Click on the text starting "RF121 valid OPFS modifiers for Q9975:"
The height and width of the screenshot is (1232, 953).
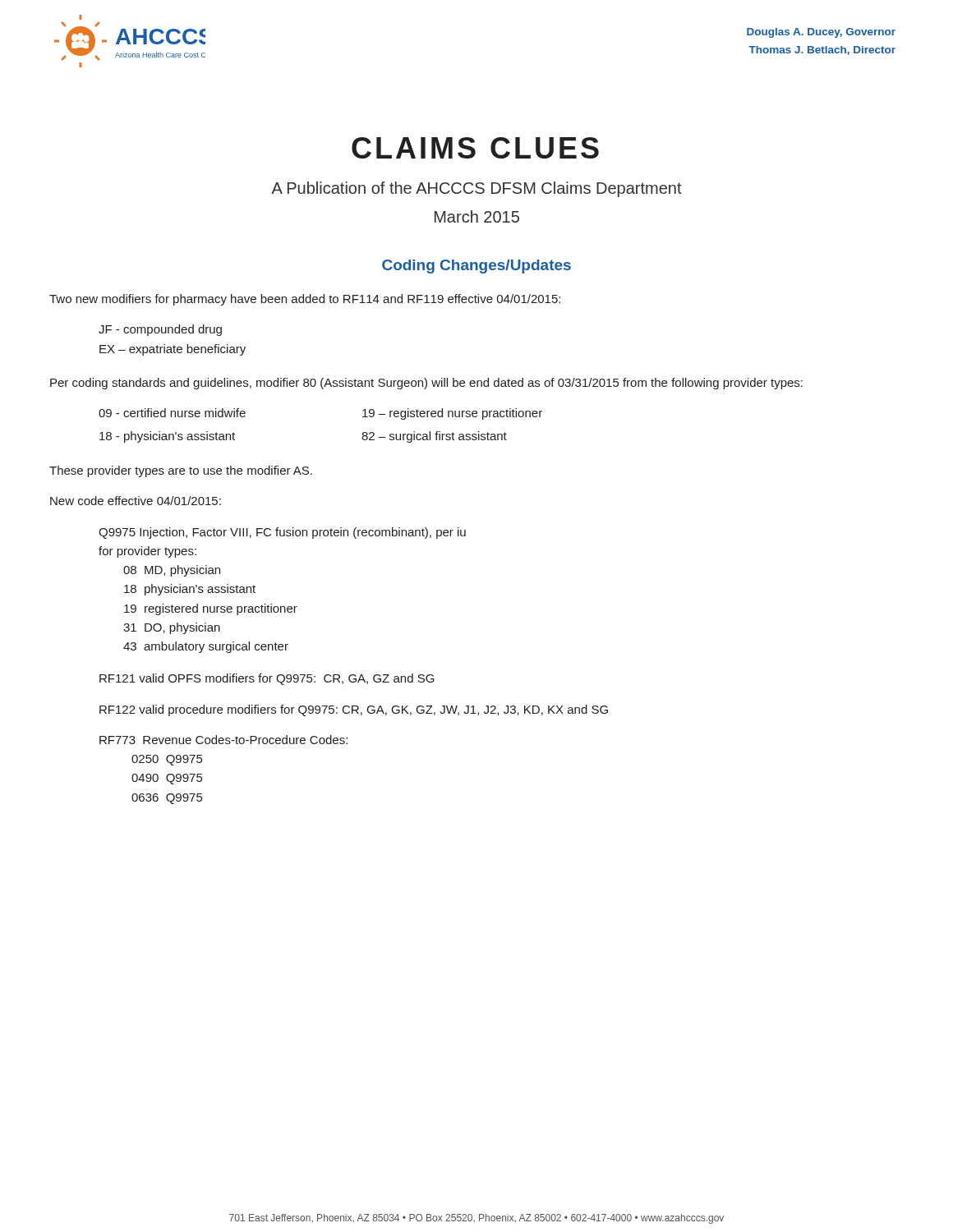coord(267,678)
